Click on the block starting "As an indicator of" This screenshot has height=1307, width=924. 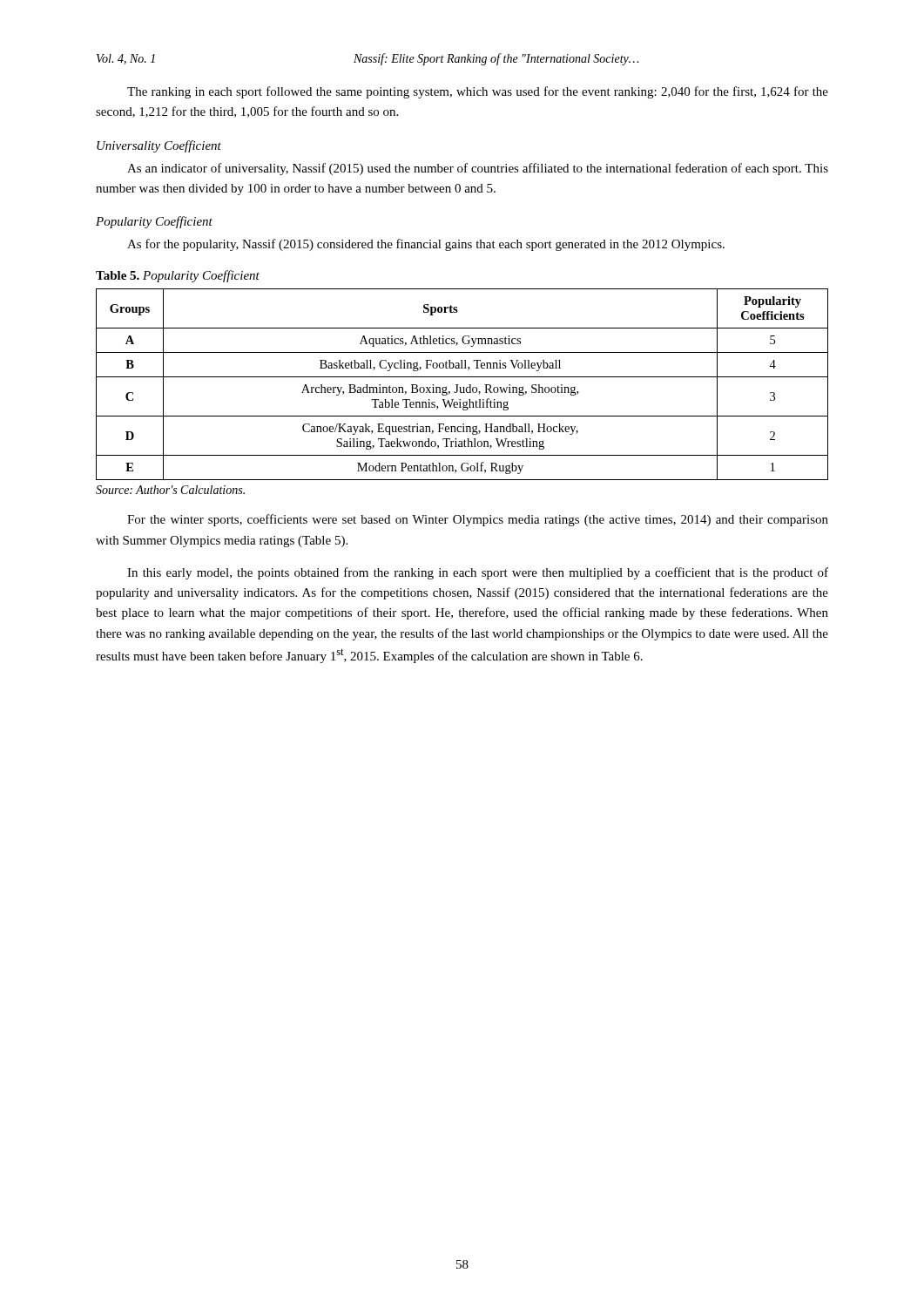pos(462,178)
